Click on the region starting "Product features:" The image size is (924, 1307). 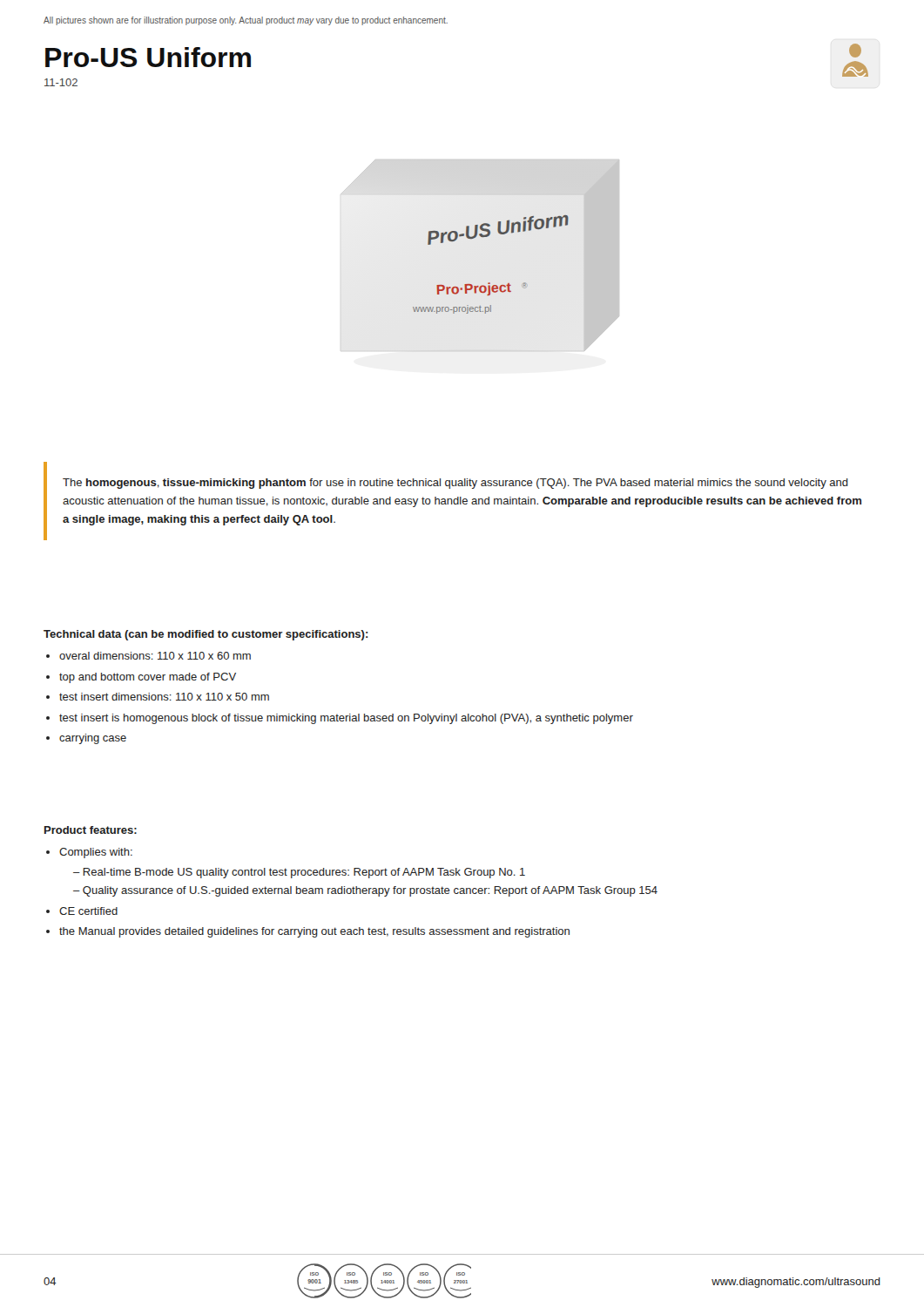90,830
